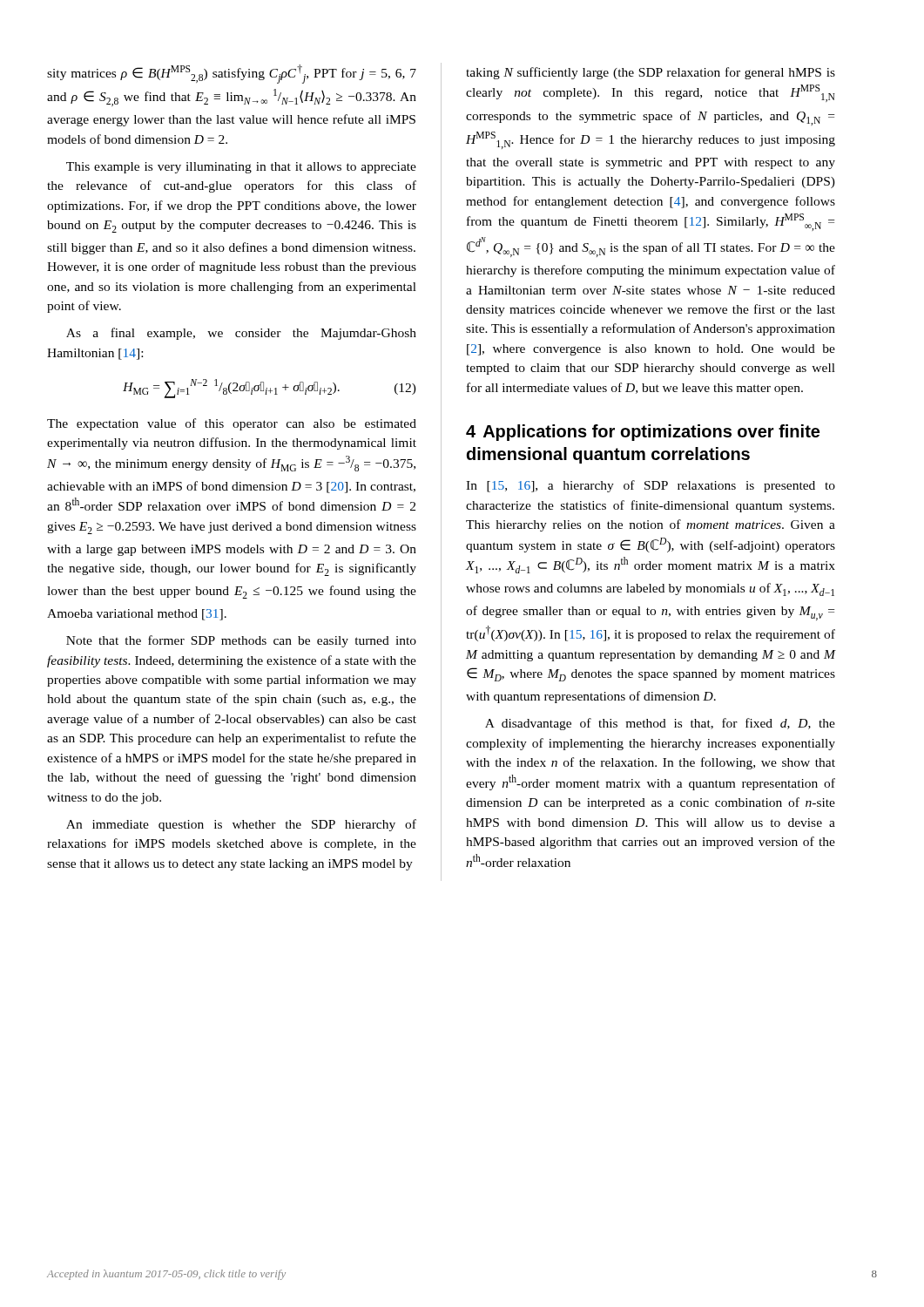The width and height of the screenshot is (924, 1307).
Task: Click on the text block containing "As a final example, we consider the"
Action: 232,343
